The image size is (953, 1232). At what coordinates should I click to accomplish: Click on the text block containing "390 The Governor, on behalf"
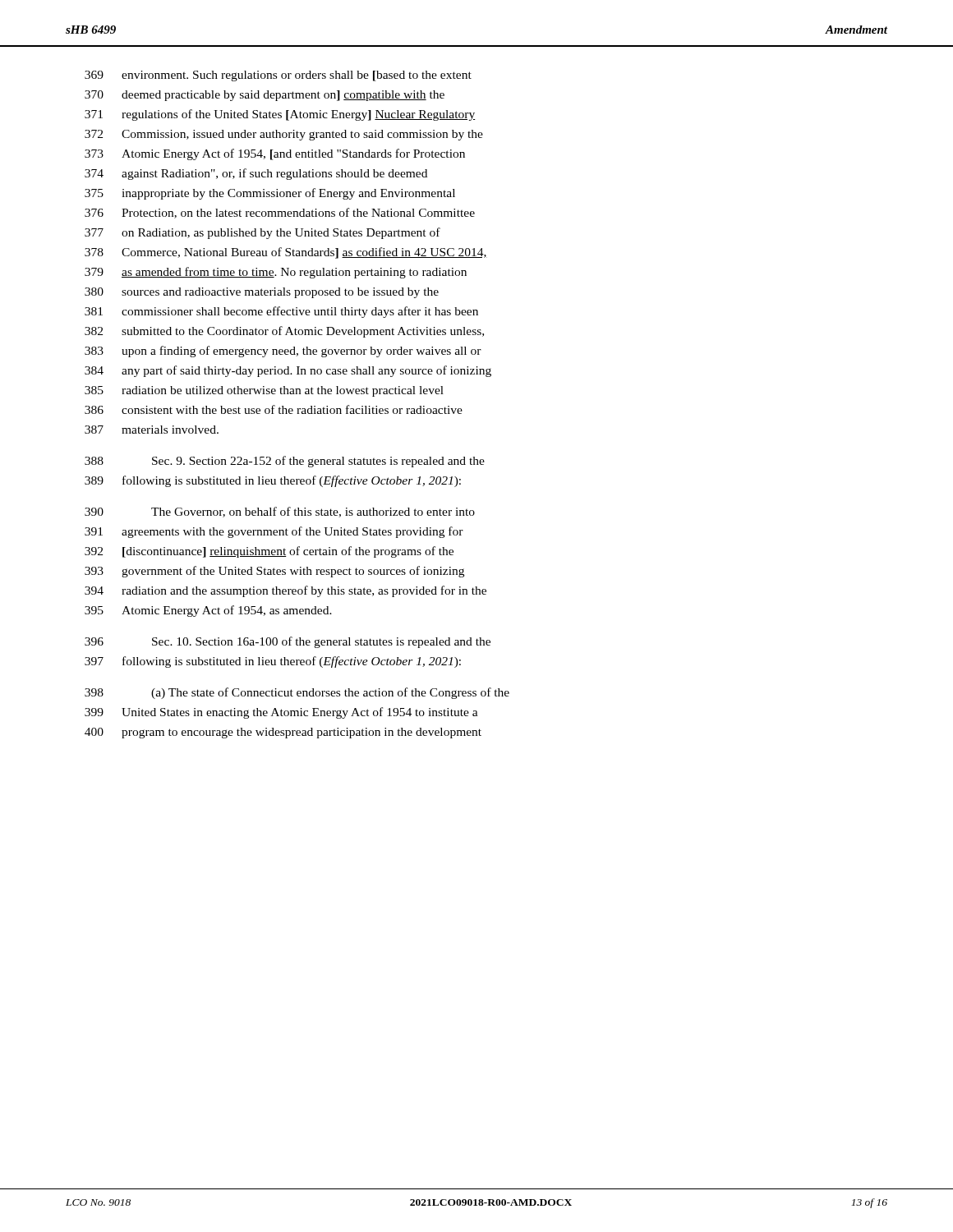click(x=280, y=512)
